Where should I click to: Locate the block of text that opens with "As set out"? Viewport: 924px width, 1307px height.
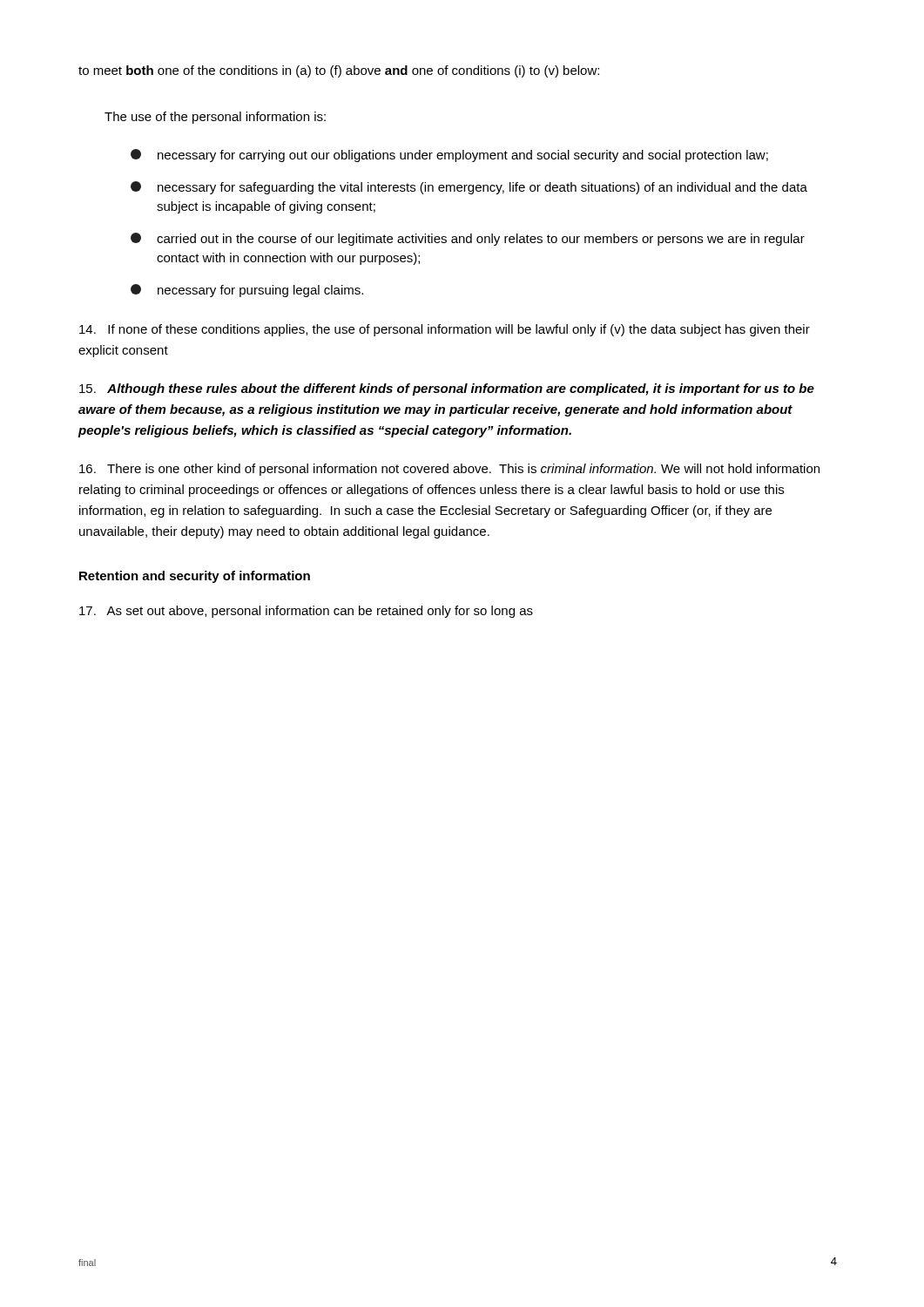click(306, 610)
